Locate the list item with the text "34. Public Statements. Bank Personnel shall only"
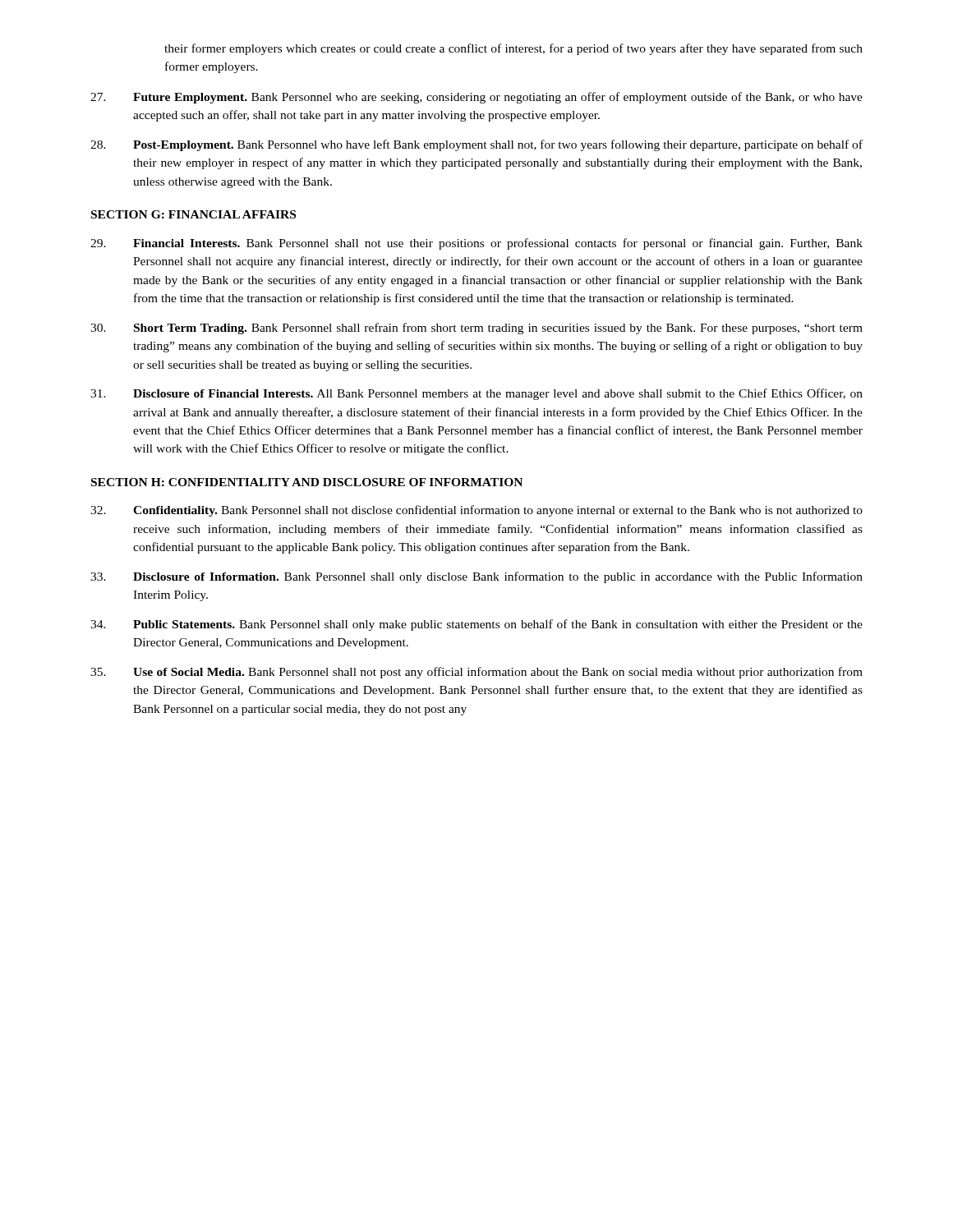 (x=476, y=633)
